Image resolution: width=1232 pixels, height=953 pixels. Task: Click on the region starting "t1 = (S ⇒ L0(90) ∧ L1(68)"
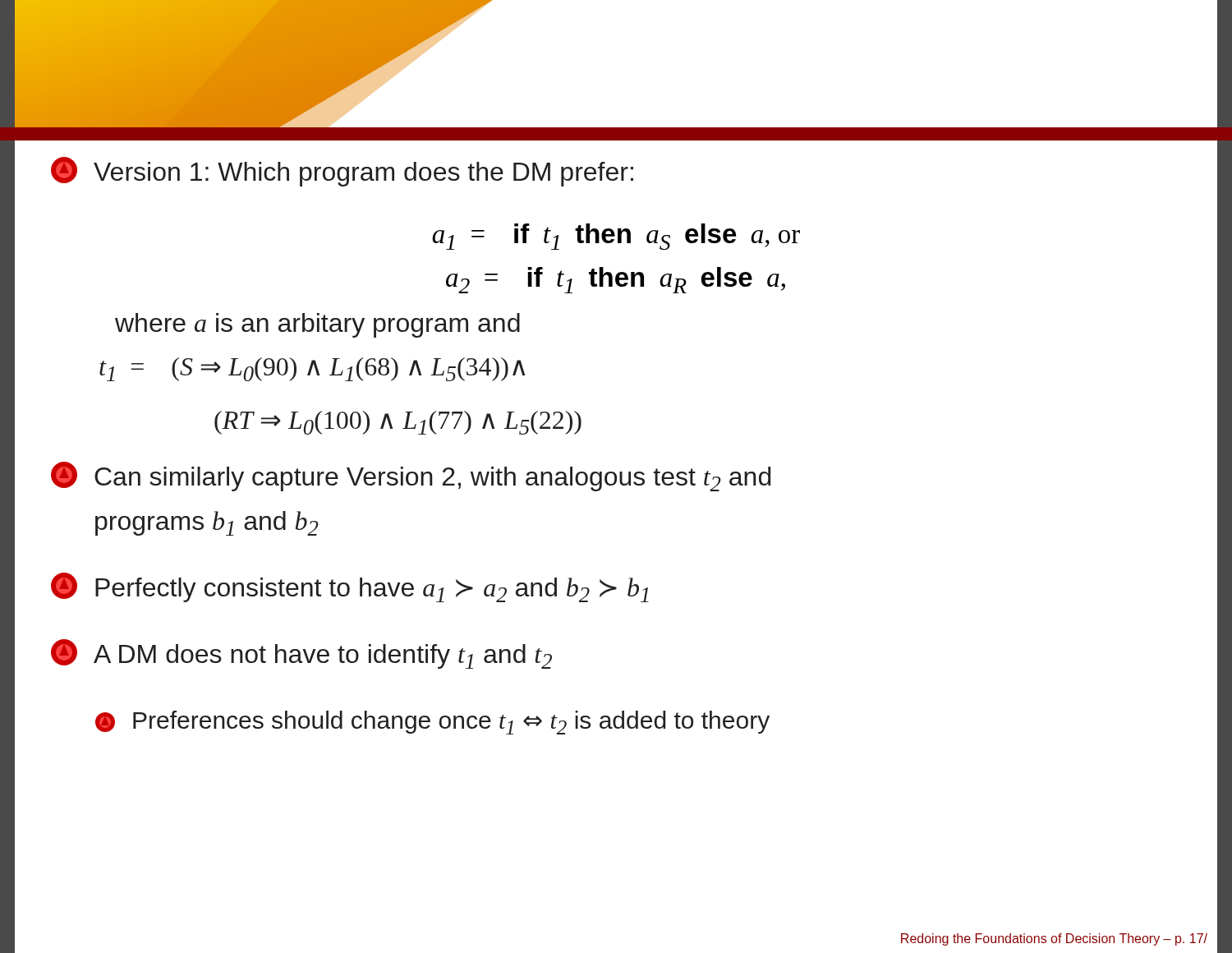312,369
